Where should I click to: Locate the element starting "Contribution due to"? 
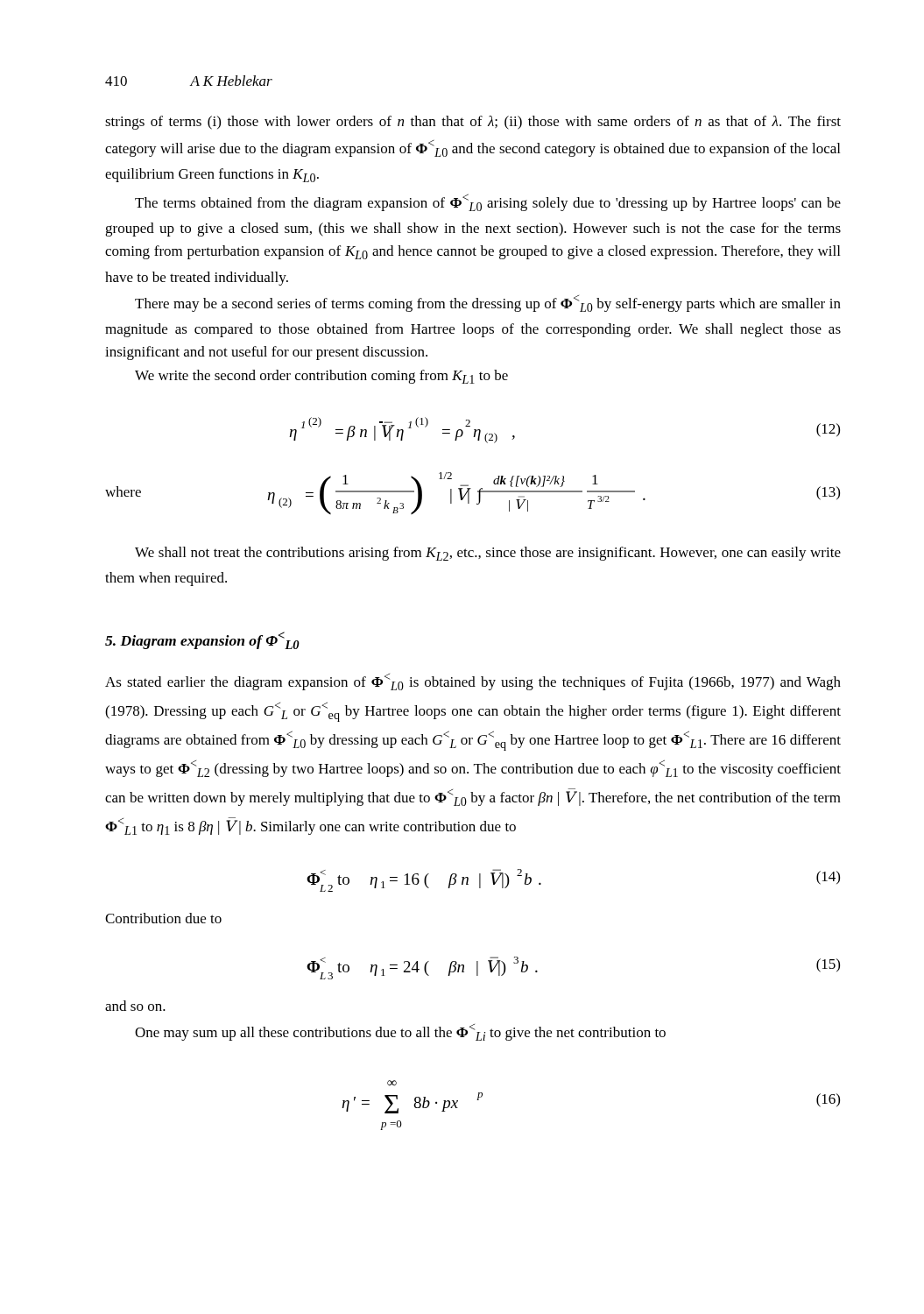(x=163, y=918)
